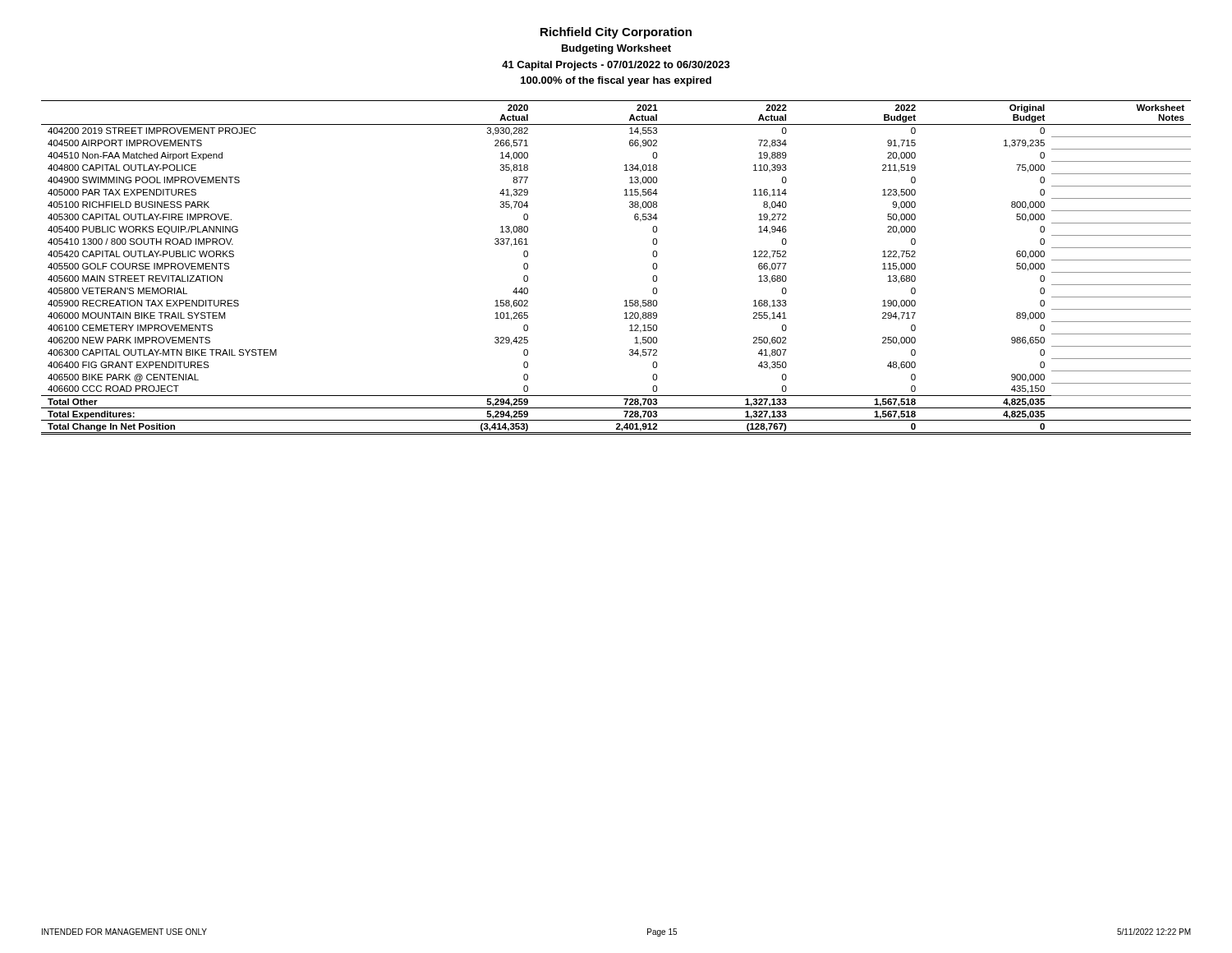1232x953 pixels.
Task: Select a table
Action: pyautogui.click(x=616, y=267)
